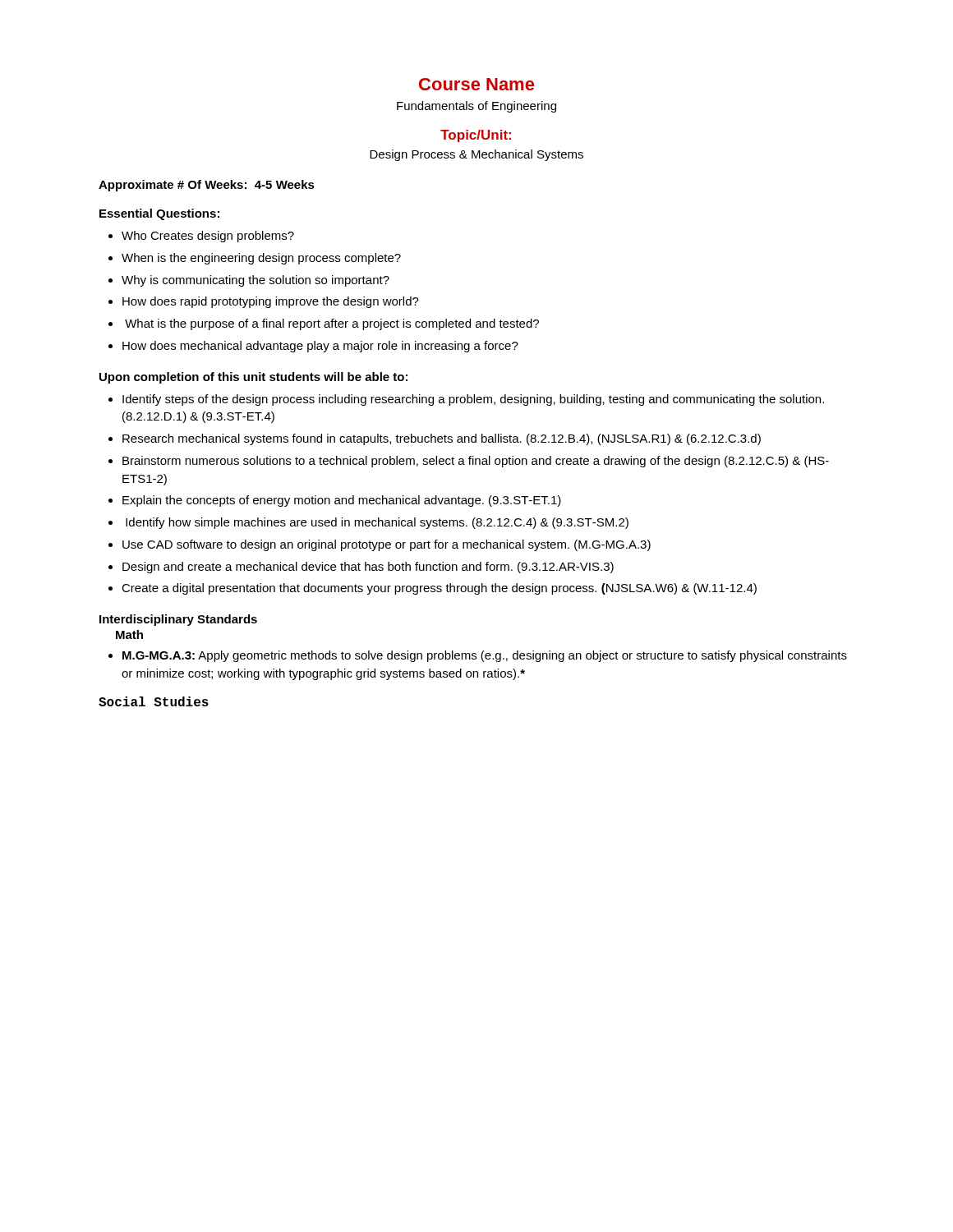Locate the text "Why is communicating the solution so important?"
This screenshot has width=953, height=1232.
(255, 279)
